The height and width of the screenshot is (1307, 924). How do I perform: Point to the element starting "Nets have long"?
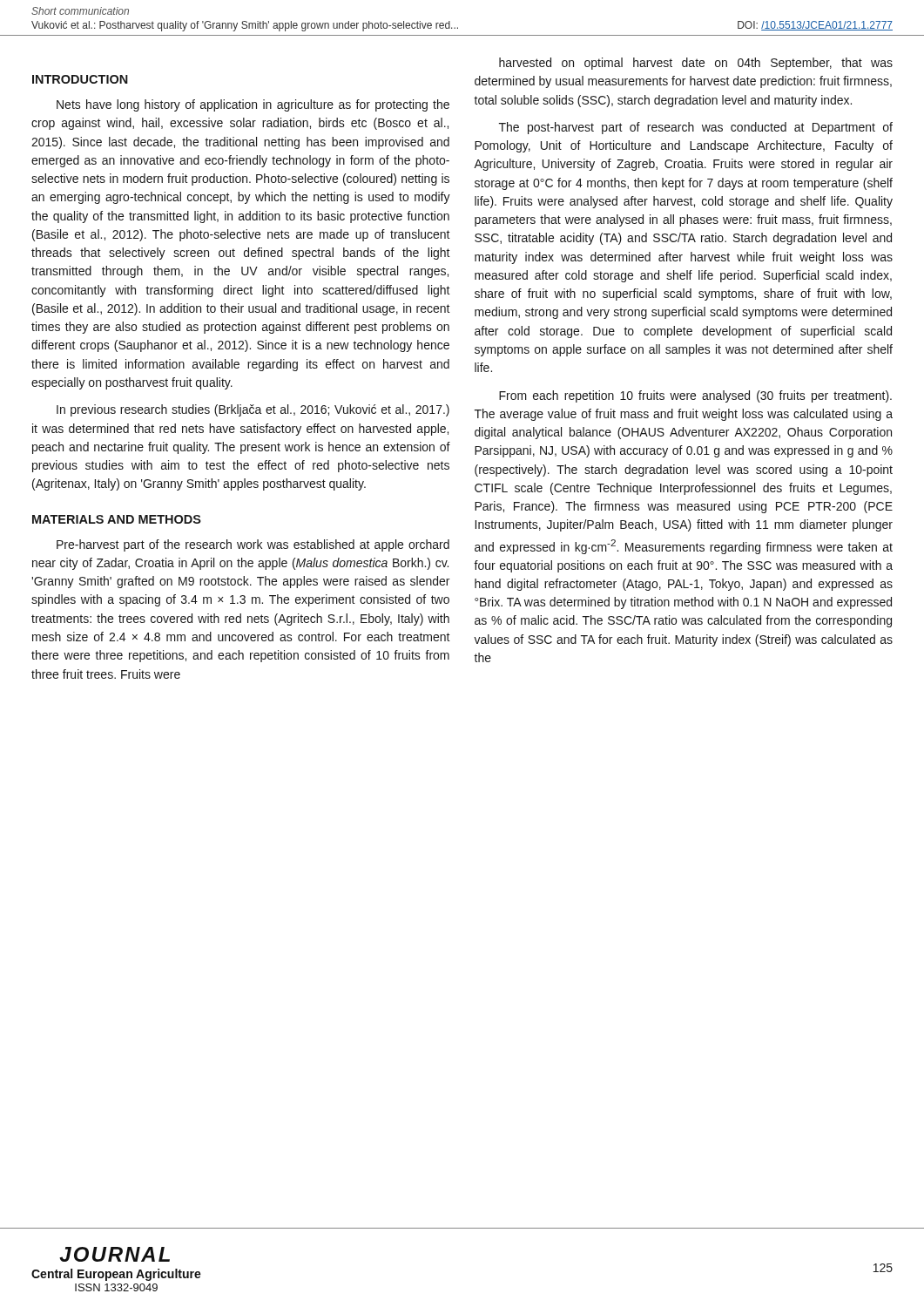[241, 295]
